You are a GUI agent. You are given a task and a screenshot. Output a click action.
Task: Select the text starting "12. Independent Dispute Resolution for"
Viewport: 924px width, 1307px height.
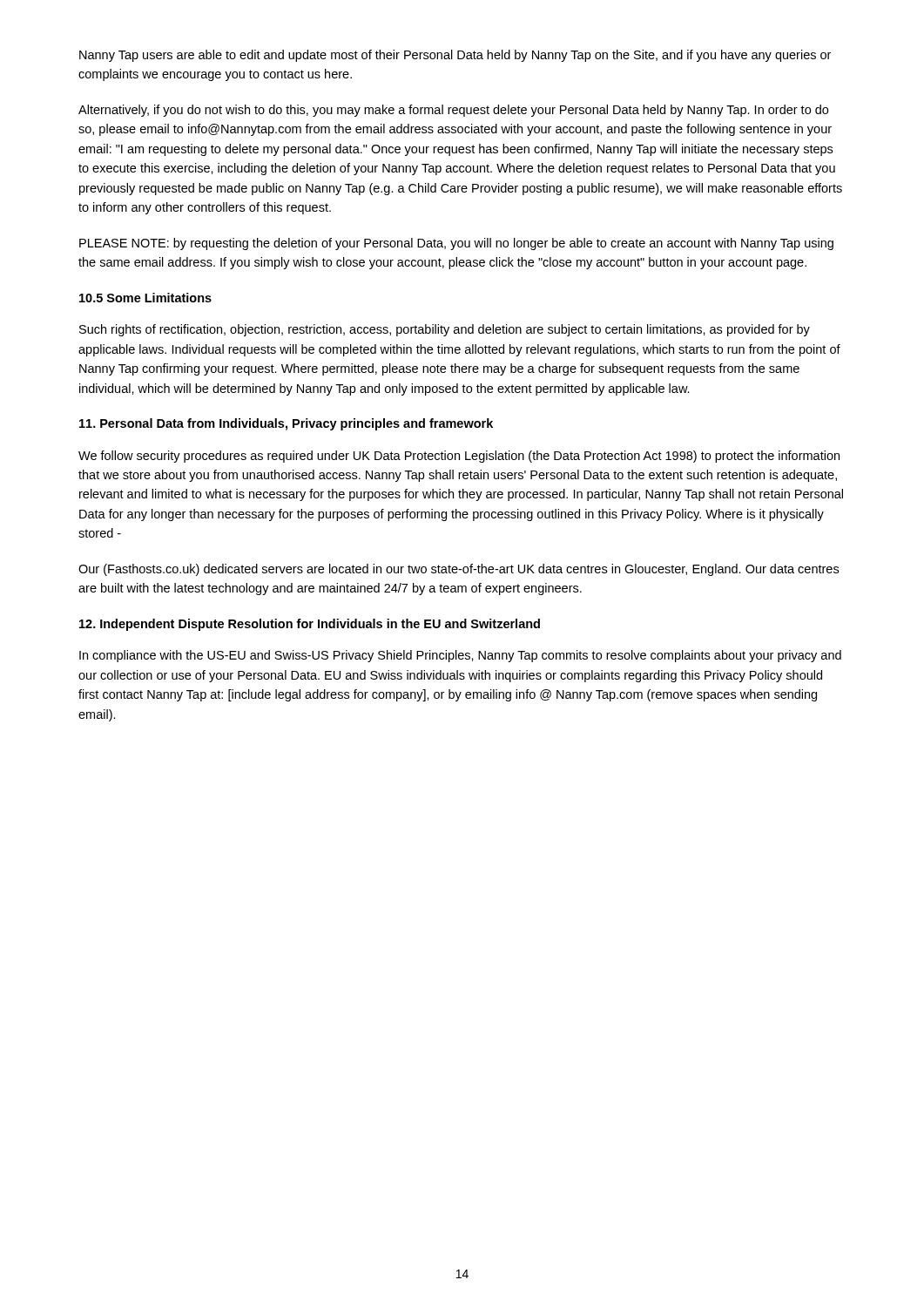310,624
